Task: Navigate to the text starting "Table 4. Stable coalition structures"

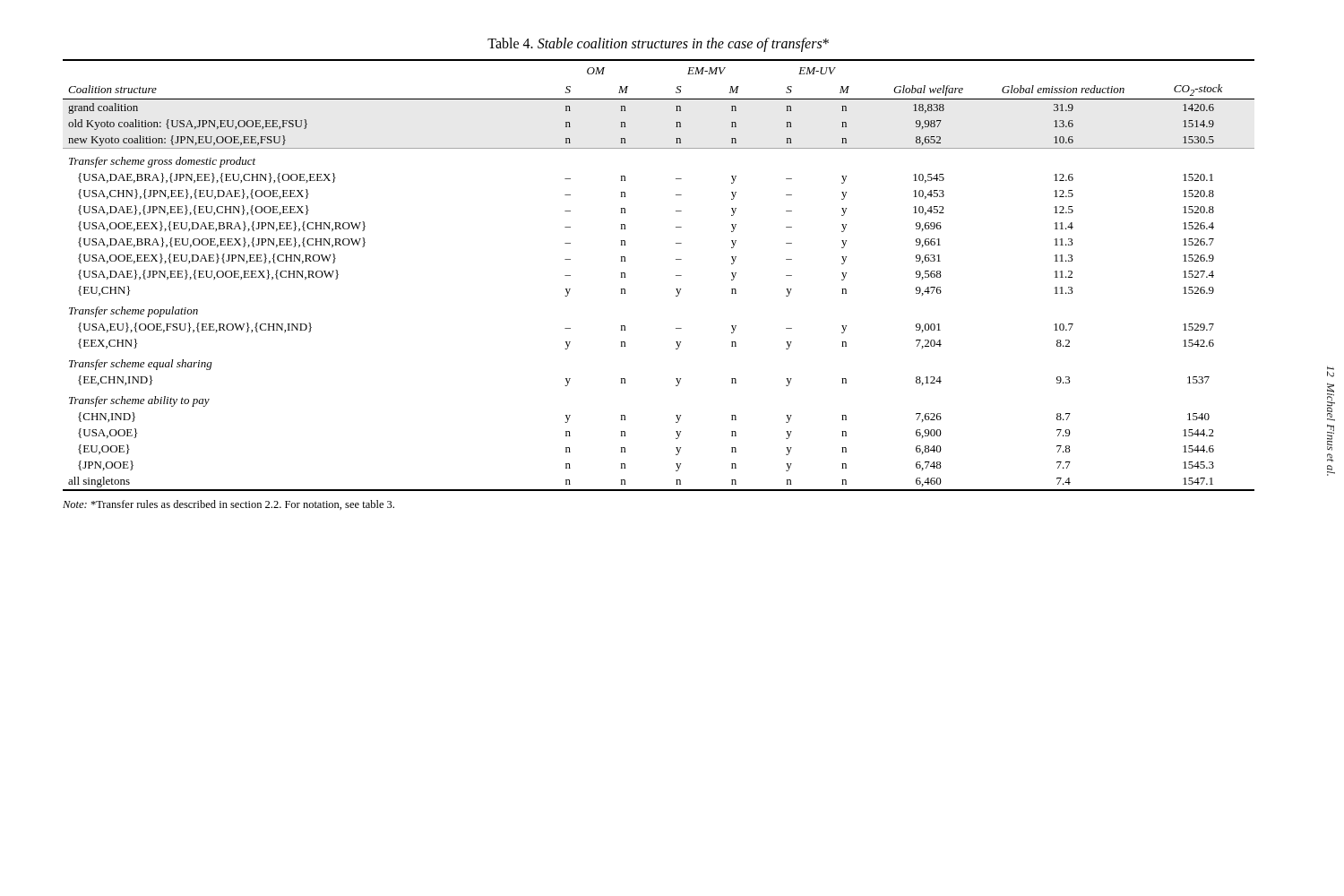Action: pyautogui.click(x=659, y=43)
